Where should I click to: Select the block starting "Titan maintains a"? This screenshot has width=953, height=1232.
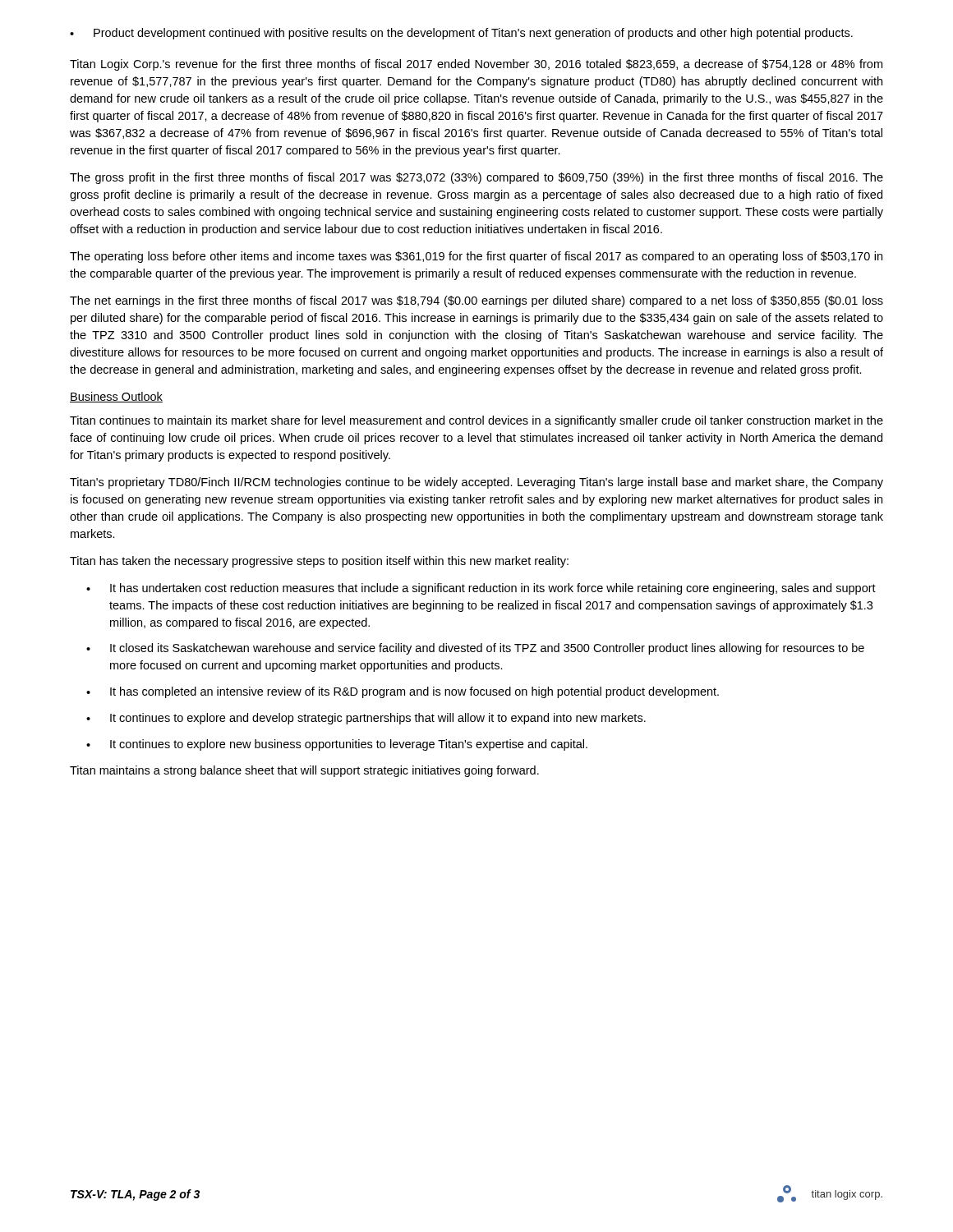pos(476,770)
